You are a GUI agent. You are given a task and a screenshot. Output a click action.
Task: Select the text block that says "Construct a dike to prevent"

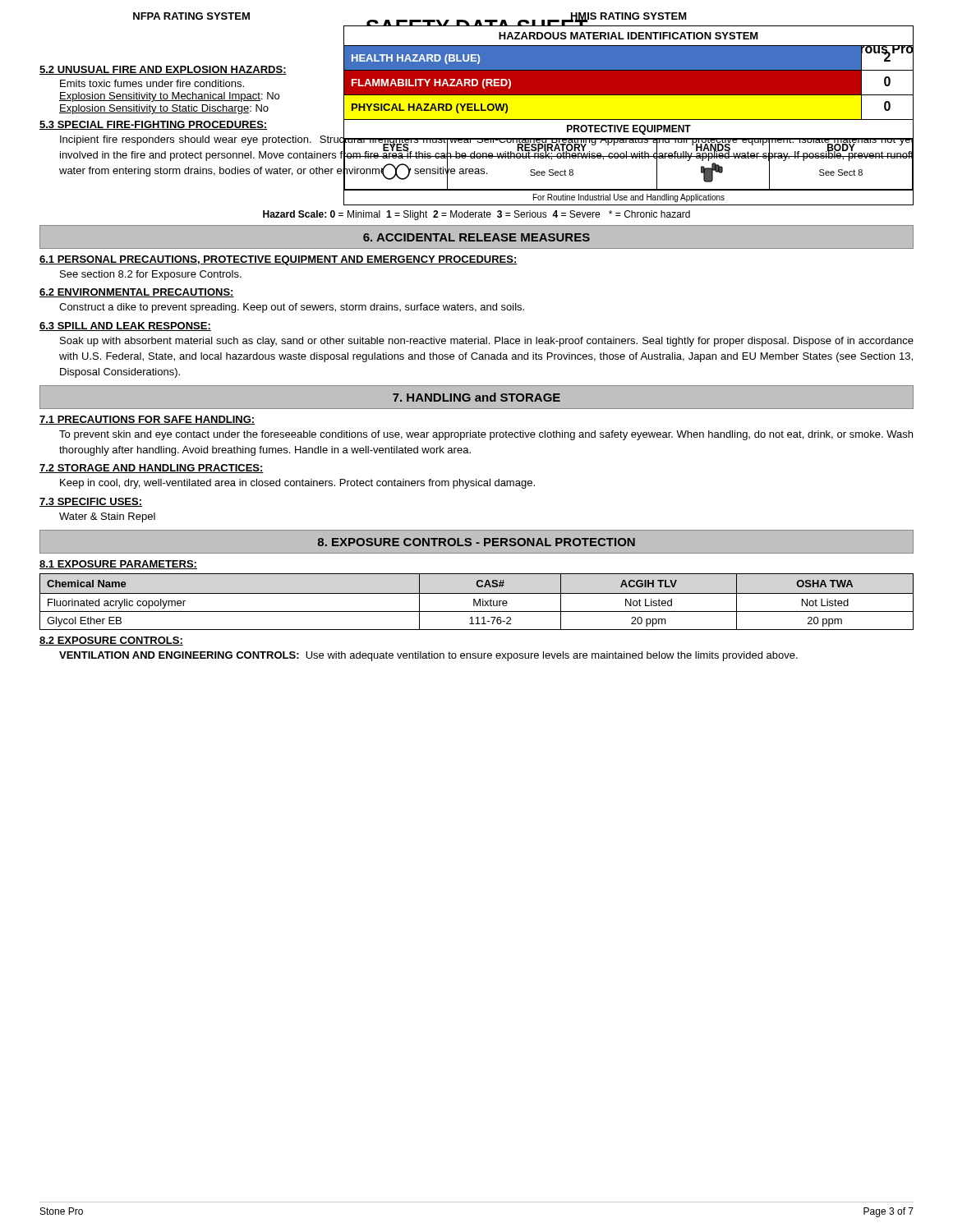pos(292,307)
